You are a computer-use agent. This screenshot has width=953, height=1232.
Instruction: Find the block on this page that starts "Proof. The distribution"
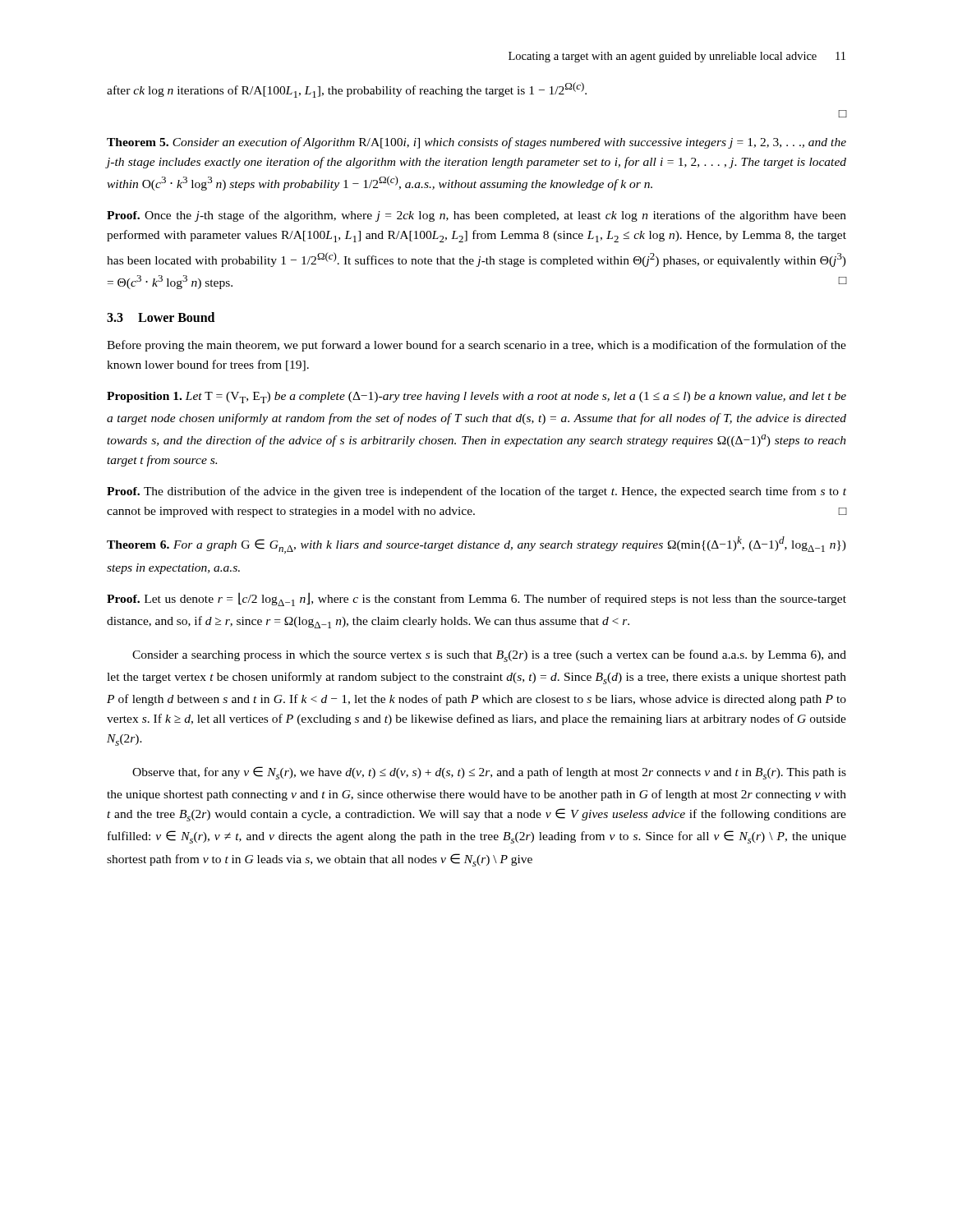pyautogui.click(x=476, y=501)
